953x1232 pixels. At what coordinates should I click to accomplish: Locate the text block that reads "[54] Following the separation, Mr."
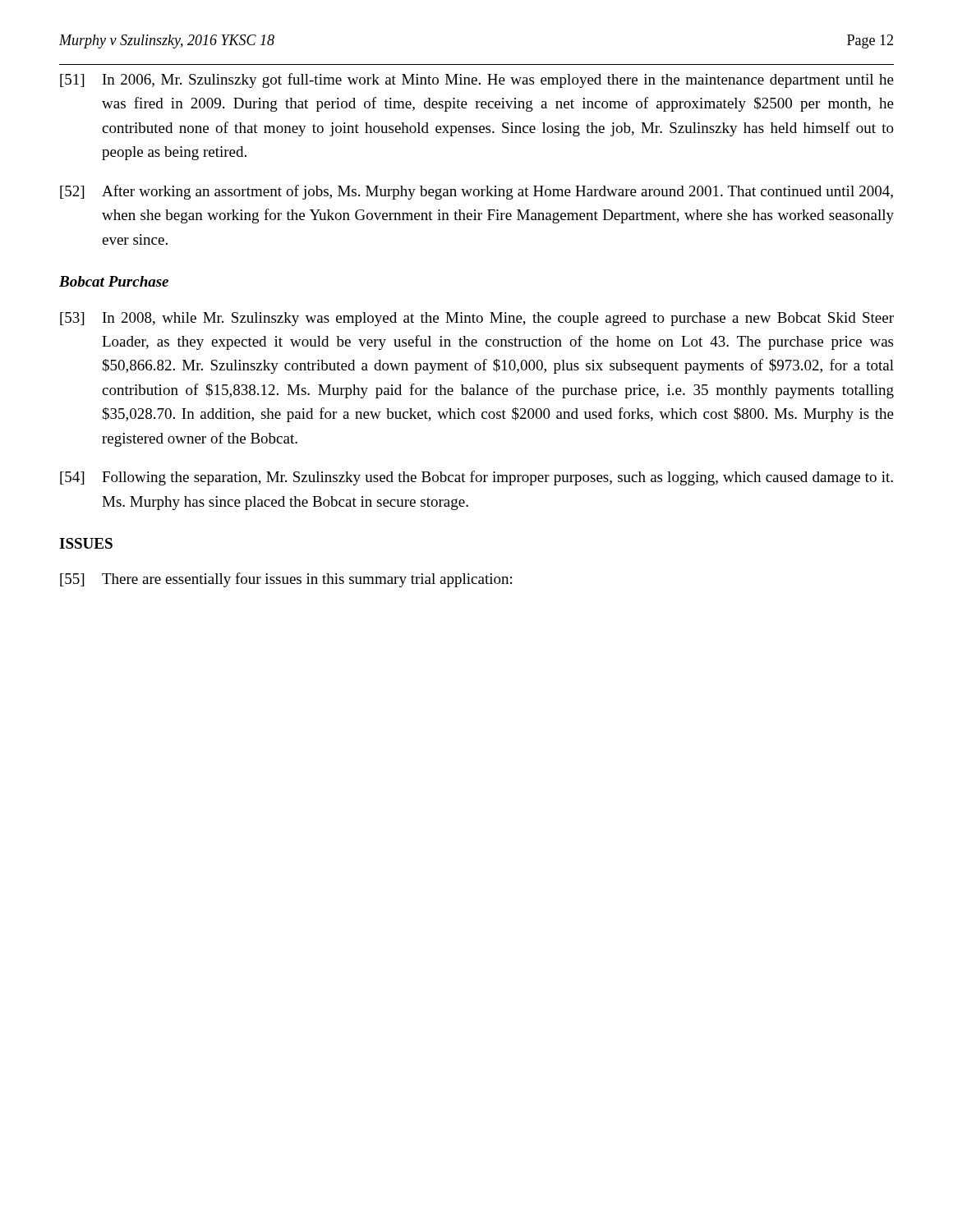click(x=476, y=489)
